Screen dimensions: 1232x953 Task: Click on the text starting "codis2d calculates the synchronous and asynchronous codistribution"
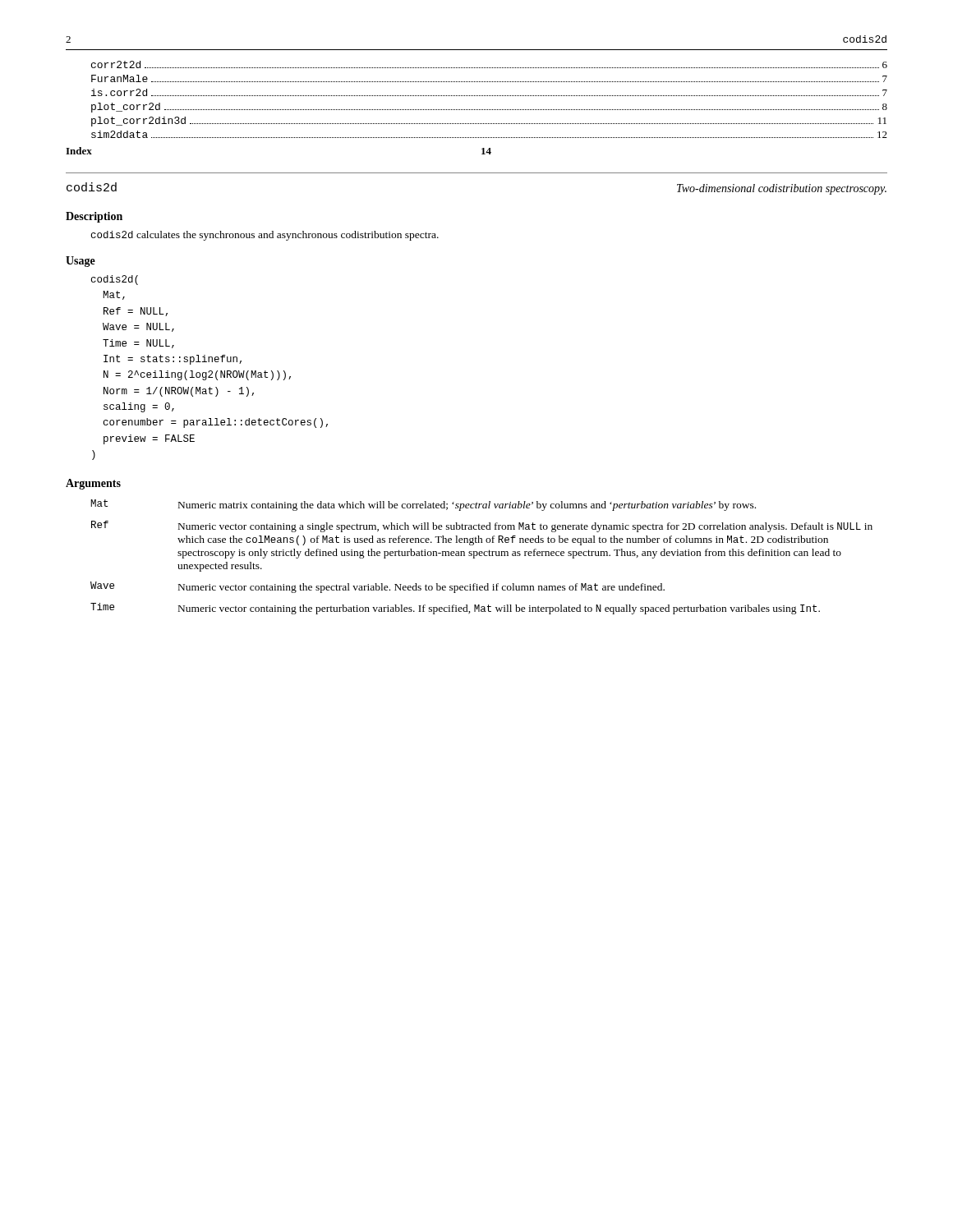(265, 236)
